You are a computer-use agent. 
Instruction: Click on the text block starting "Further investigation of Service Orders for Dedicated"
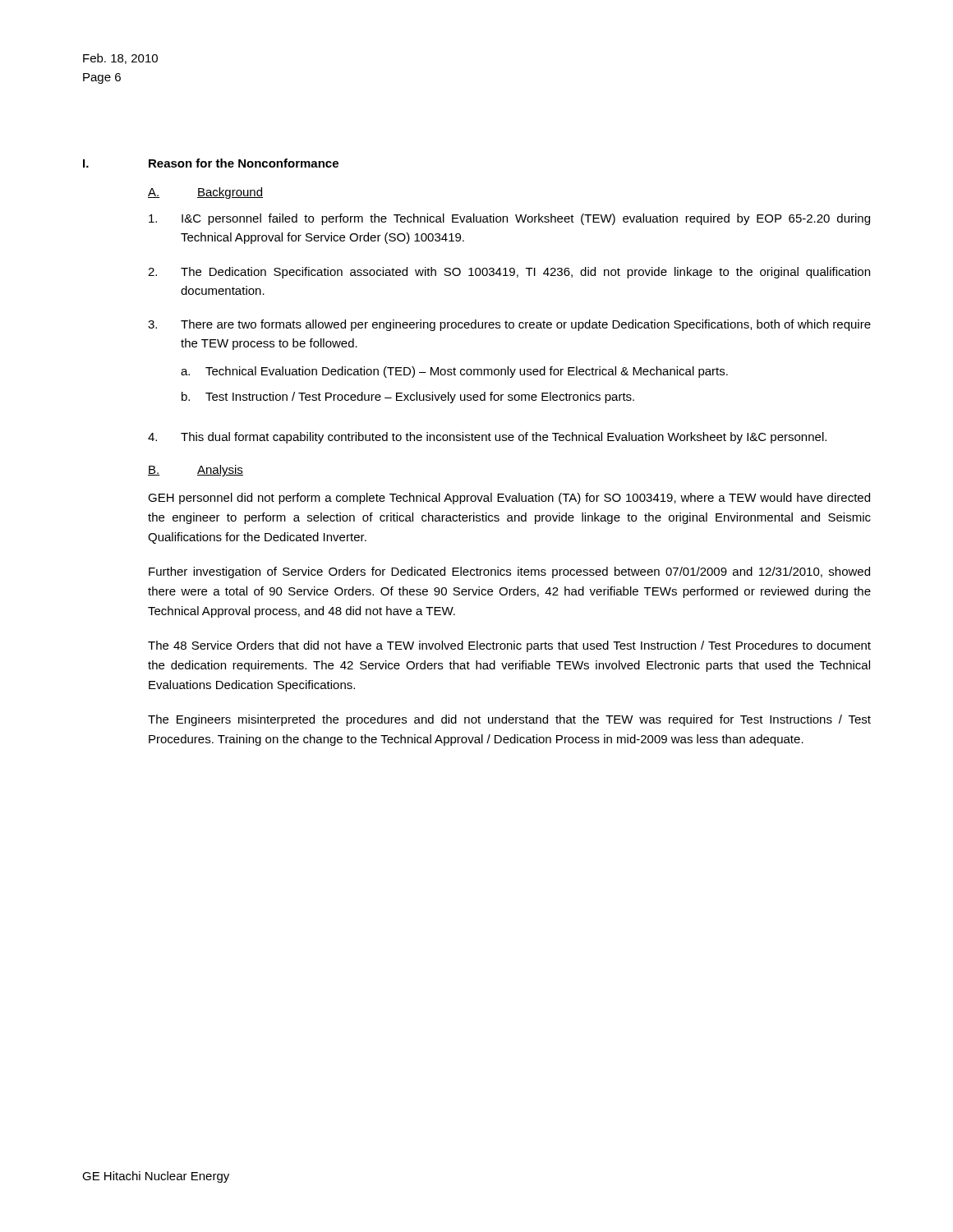click(509, 591)
